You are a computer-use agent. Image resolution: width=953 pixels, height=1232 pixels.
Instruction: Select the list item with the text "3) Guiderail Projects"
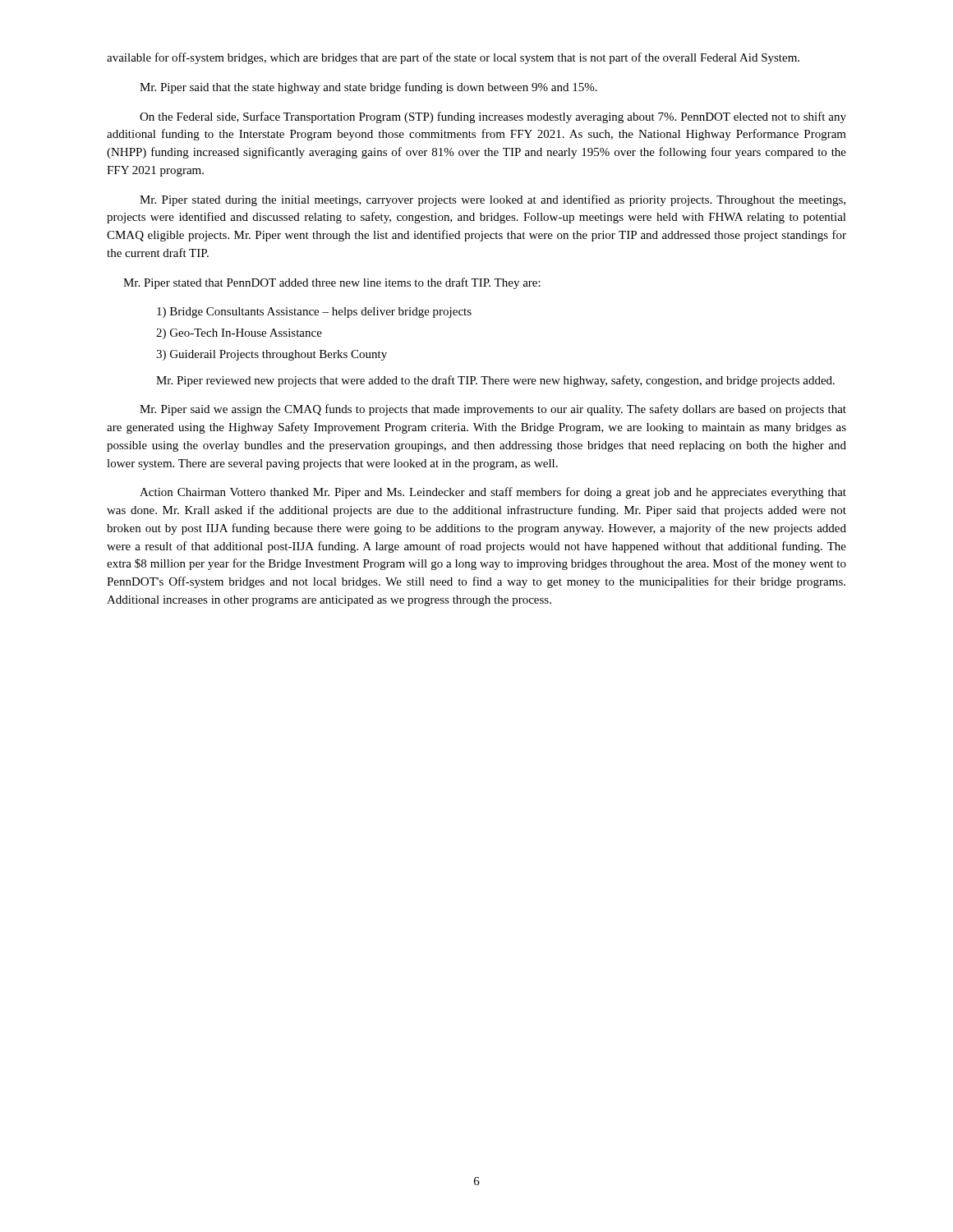(272, 354)
